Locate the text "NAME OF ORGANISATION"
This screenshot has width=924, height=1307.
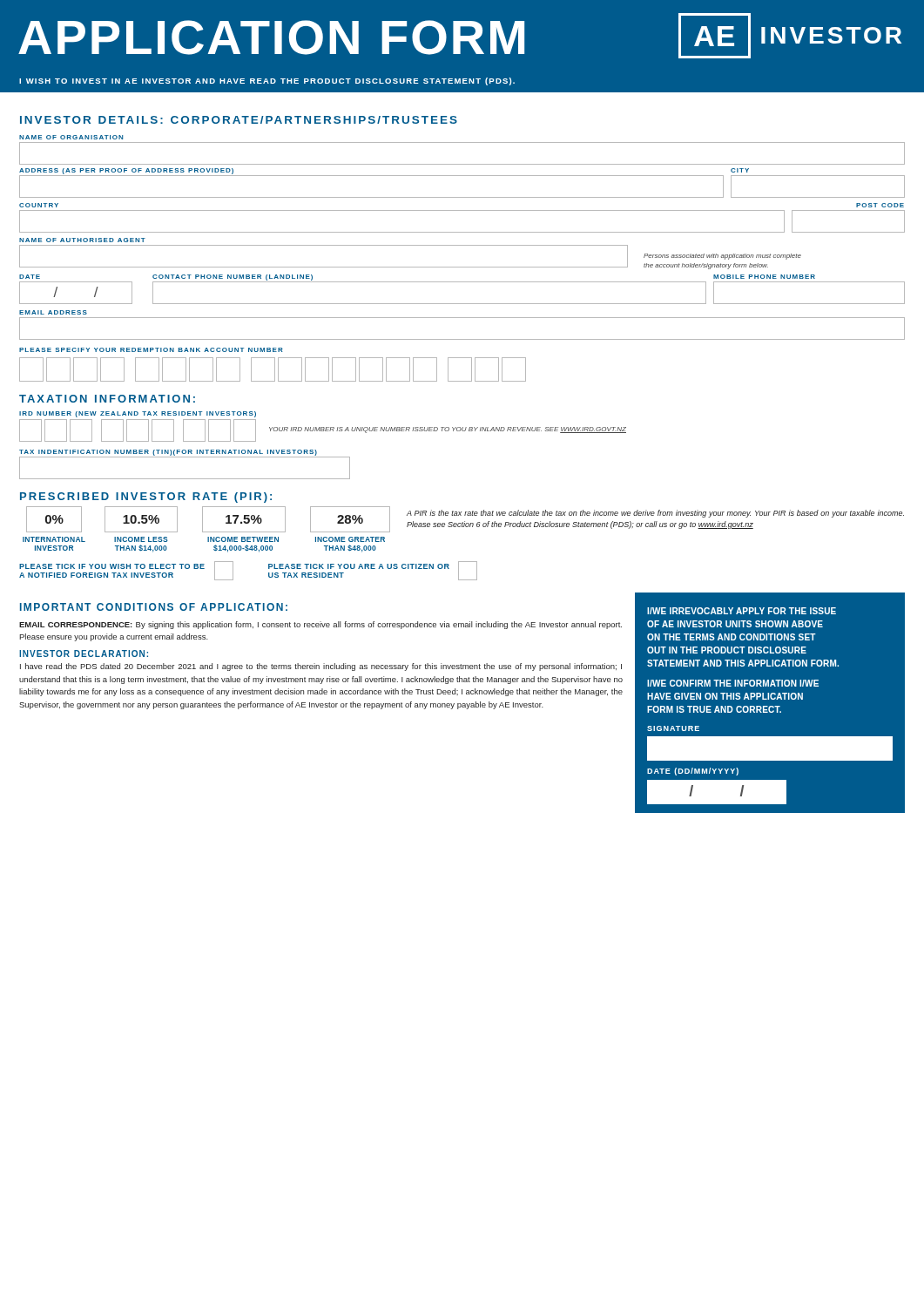[72, 137]
